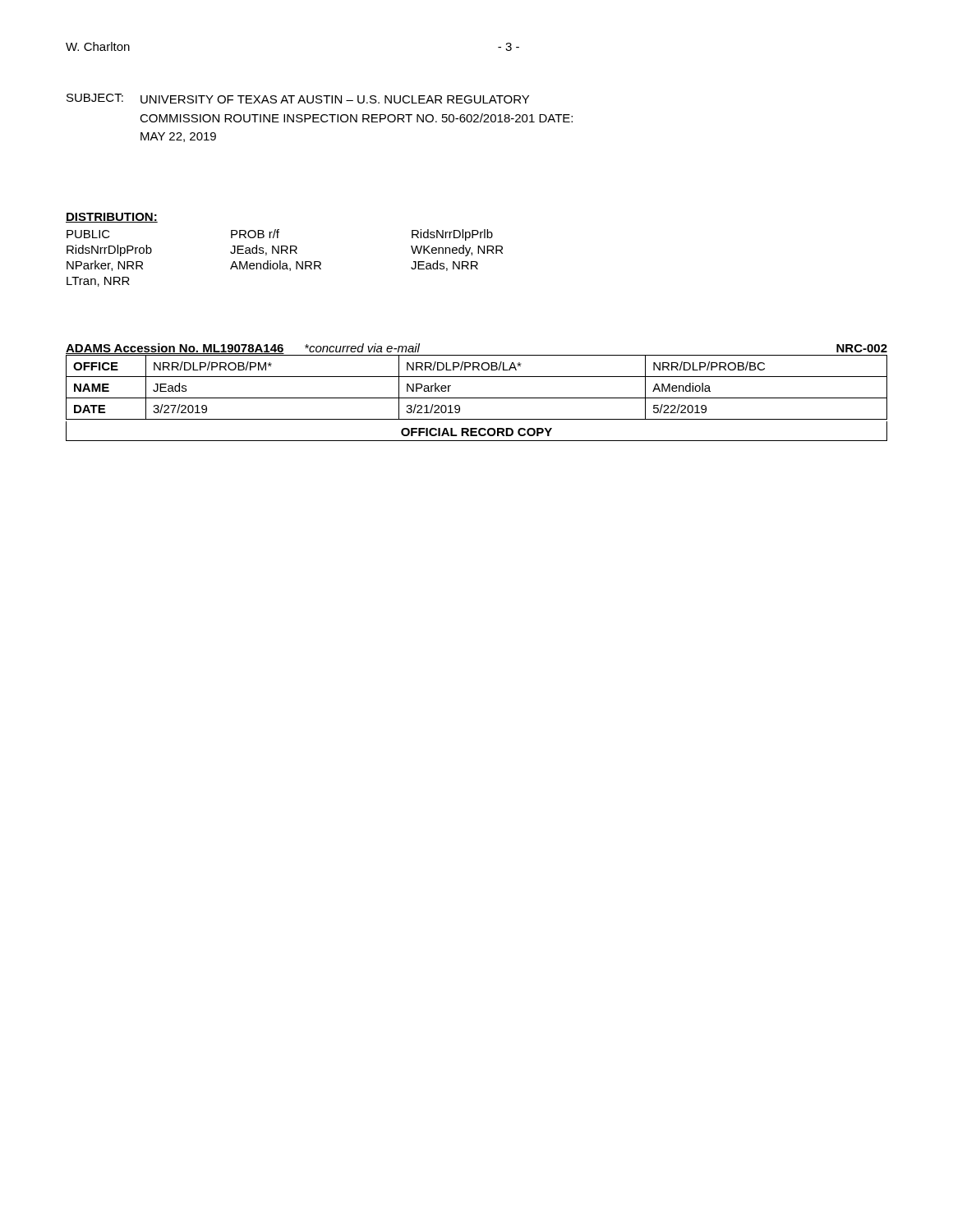
Task: Select the text block that reads "PUBLIC PROB r/f RidsNrrDlpPrlb RidsNrrDlpProb JEads,"
Action: coord(329,257)
